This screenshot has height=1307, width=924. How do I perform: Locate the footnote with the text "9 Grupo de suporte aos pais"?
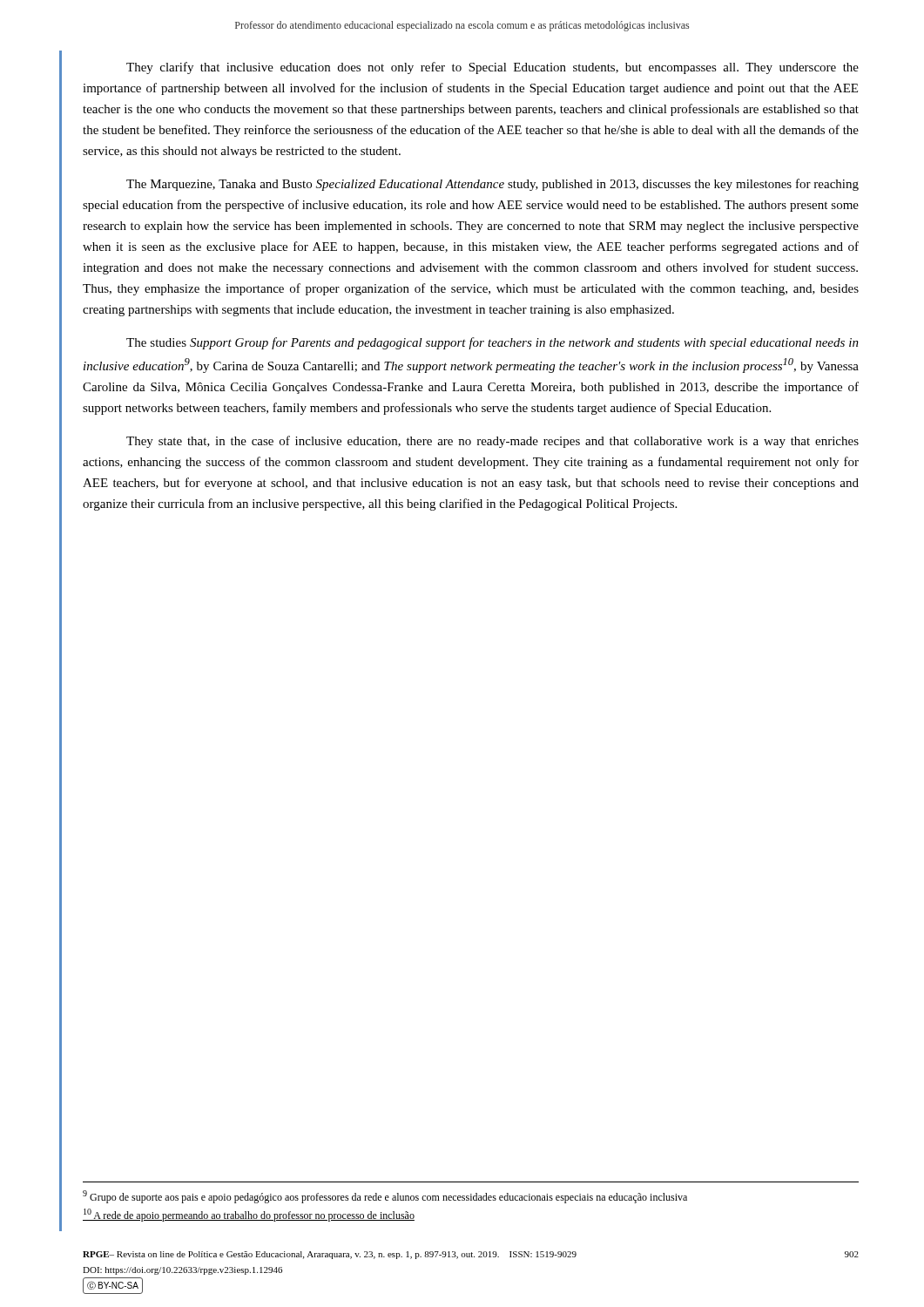(385, 1205)
